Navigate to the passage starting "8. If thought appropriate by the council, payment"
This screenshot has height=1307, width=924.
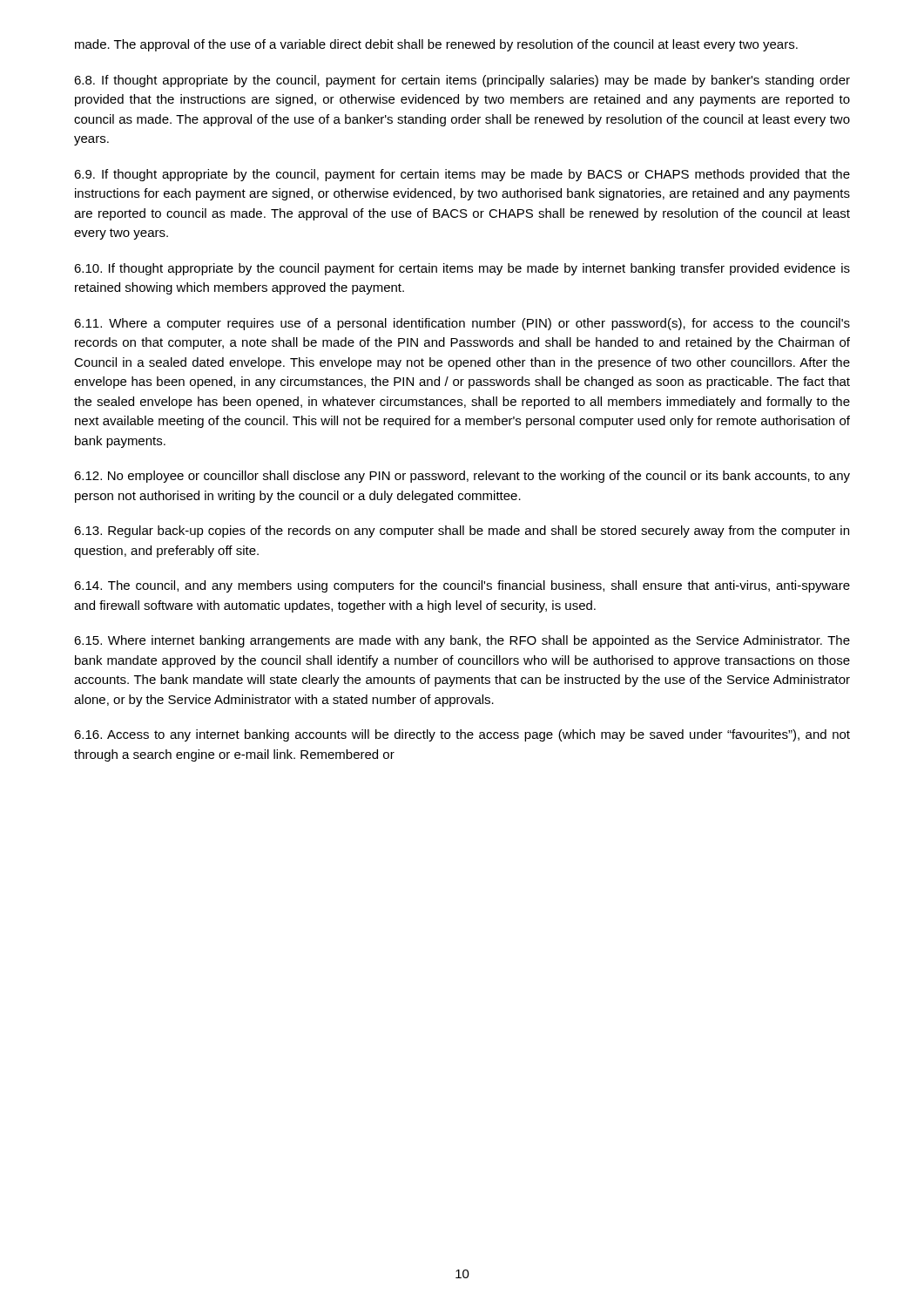click(462, 109)
